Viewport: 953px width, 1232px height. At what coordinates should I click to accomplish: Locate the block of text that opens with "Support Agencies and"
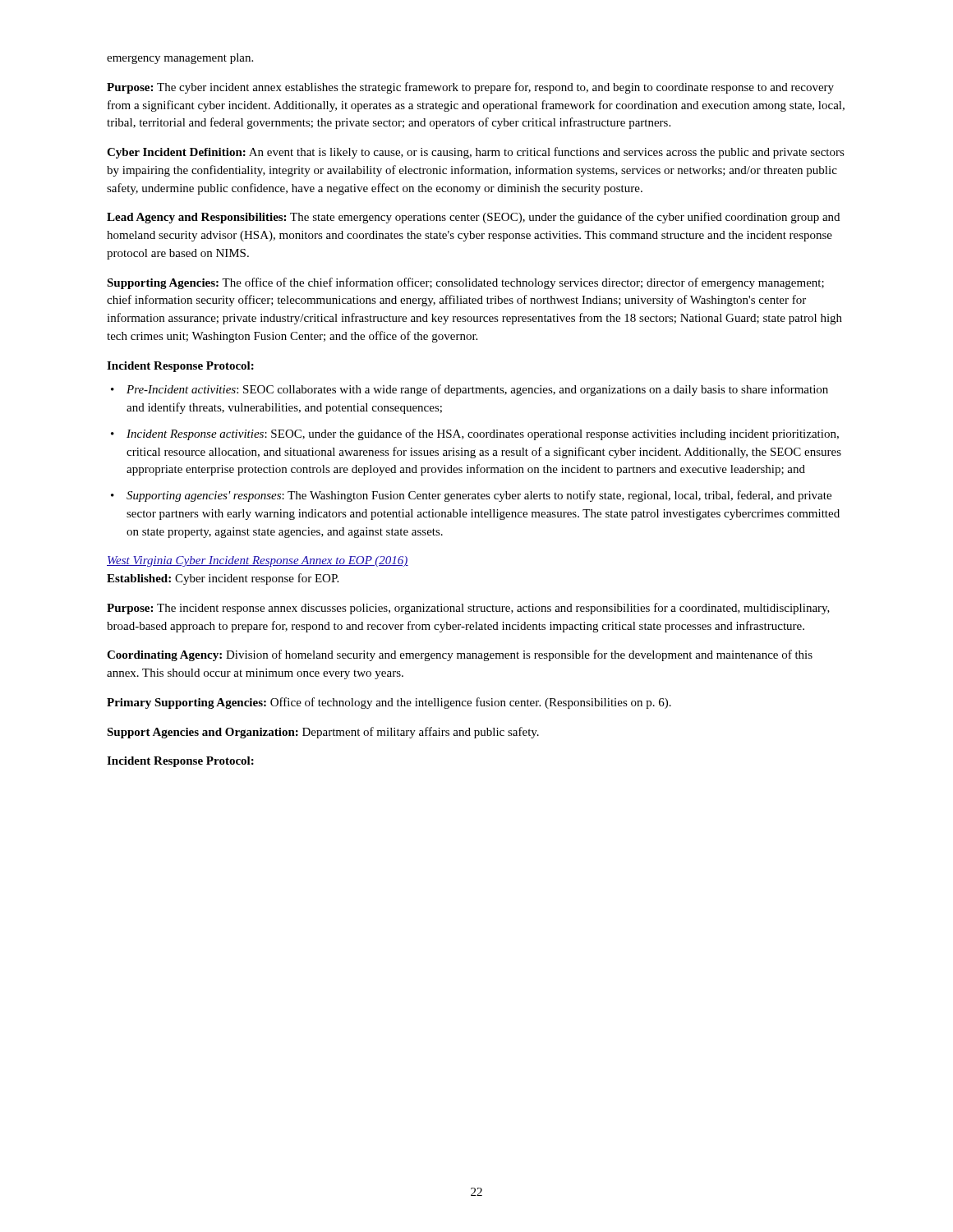[x=476, y=732]
